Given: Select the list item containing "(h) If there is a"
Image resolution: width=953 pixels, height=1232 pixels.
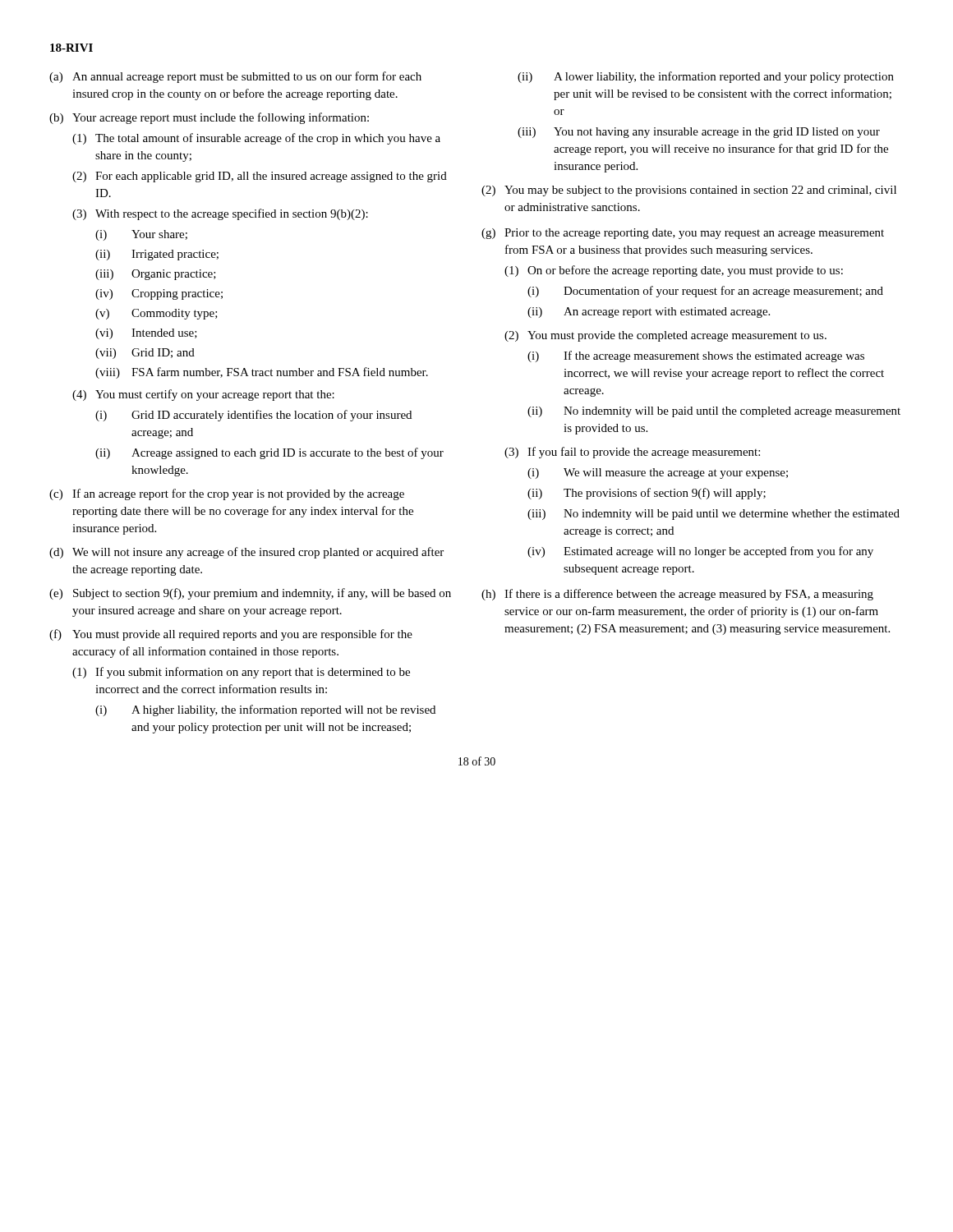Looking at the screenshot, I should (x=693, y=611).
